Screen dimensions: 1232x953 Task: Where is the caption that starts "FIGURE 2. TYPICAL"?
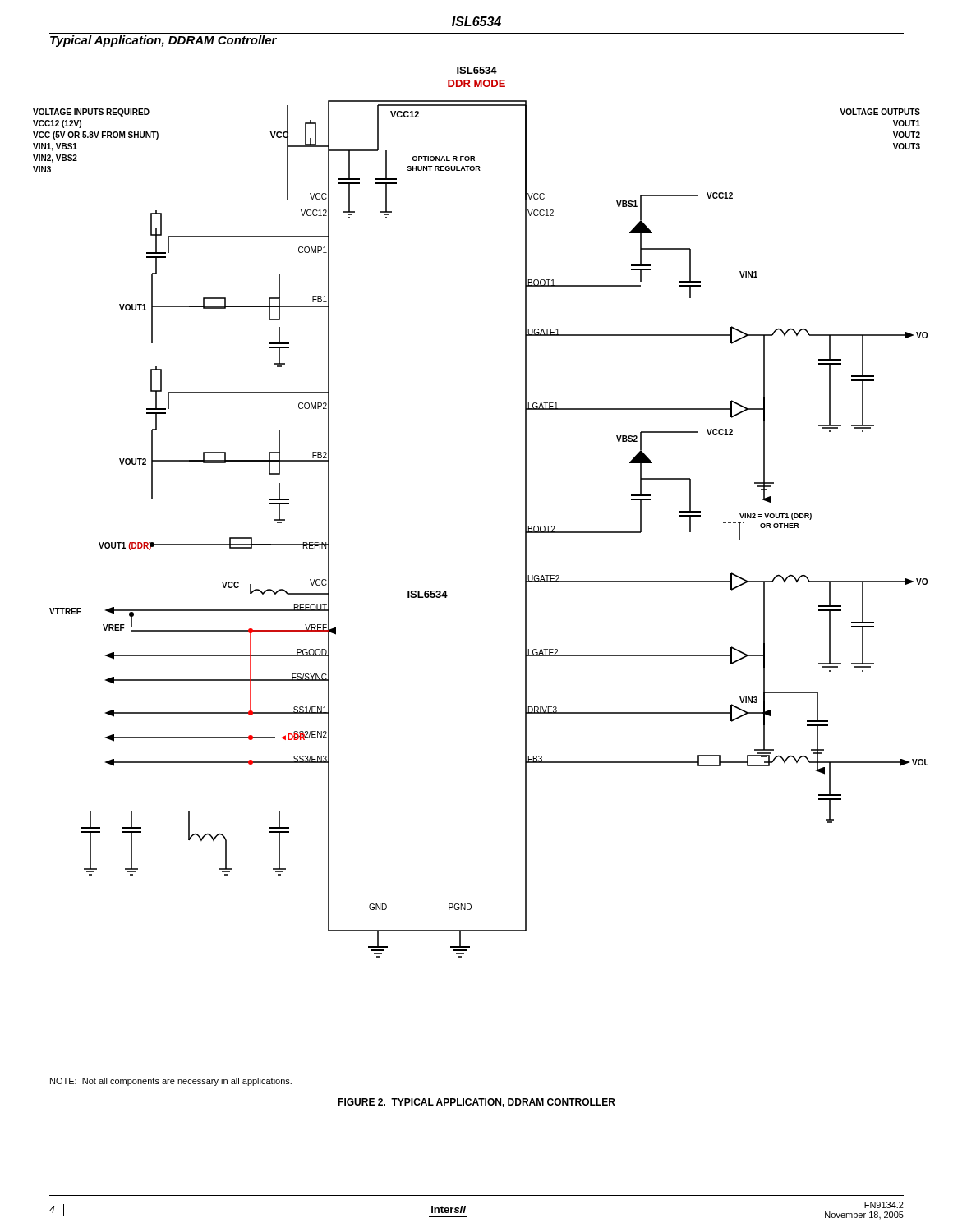coord(476,1102)
